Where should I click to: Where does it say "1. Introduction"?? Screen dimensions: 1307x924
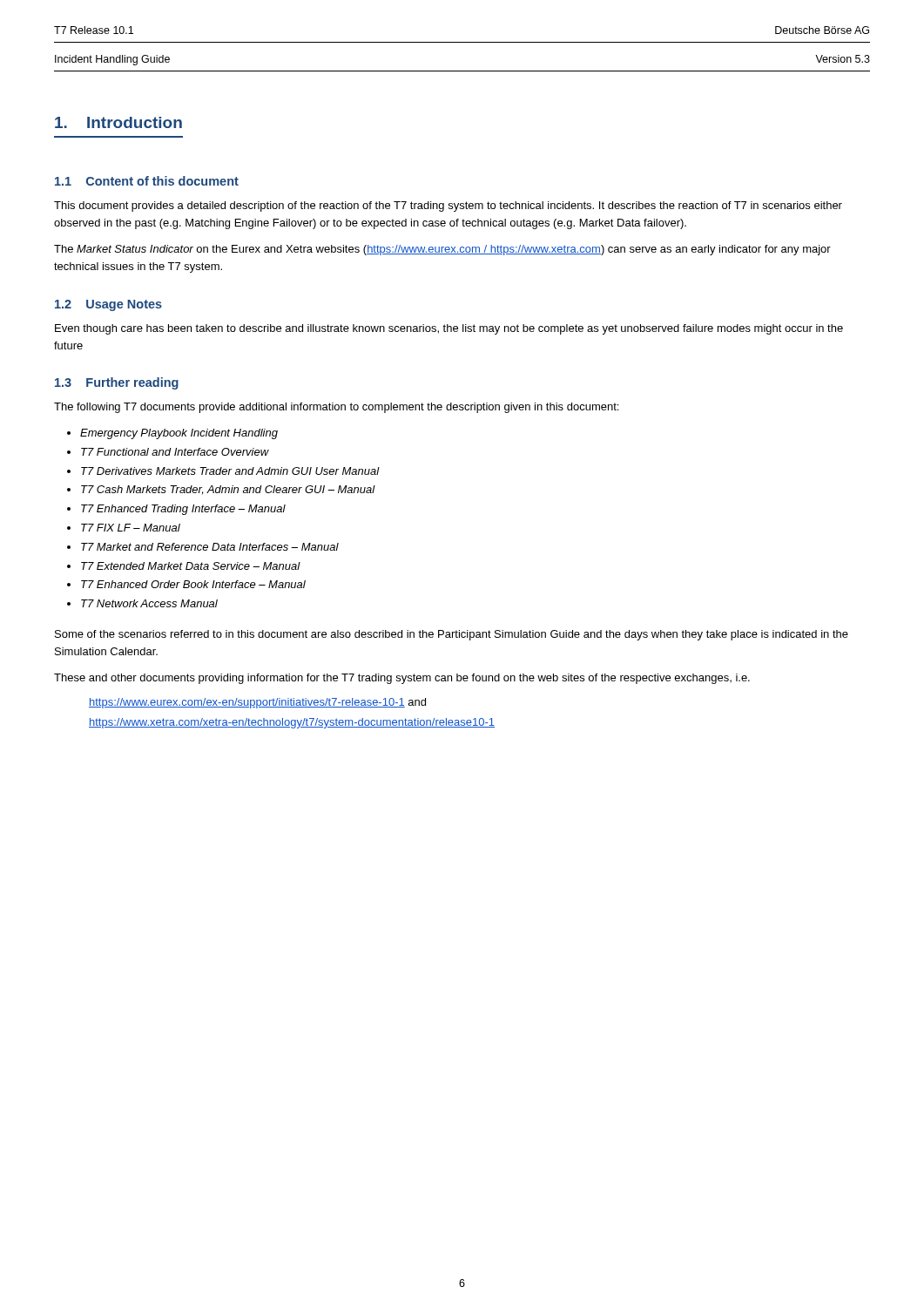(118, 125)
